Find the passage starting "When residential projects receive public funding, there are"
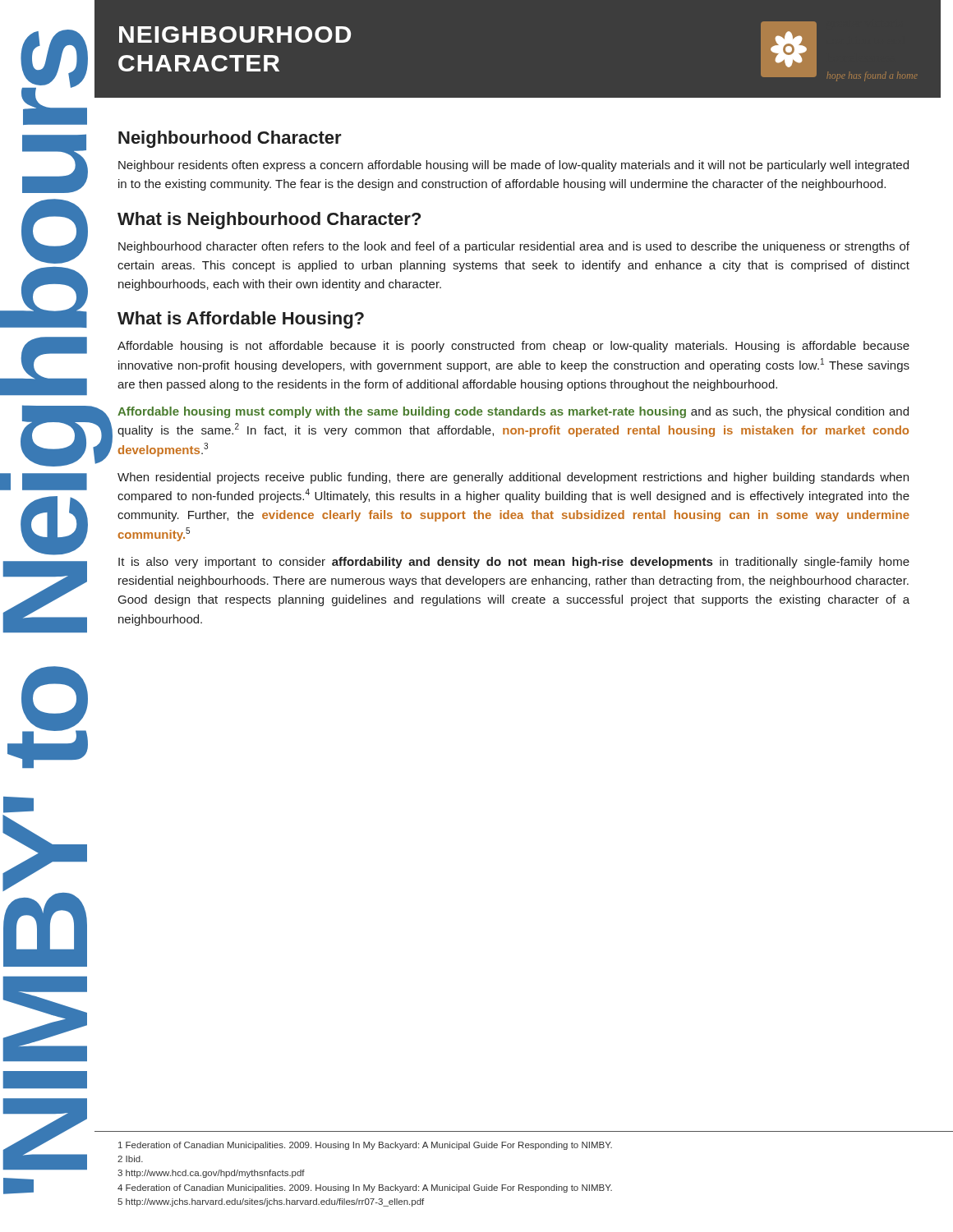Image resolution: width=953 pixels, height=1232 pixels. tap(513, 505)
